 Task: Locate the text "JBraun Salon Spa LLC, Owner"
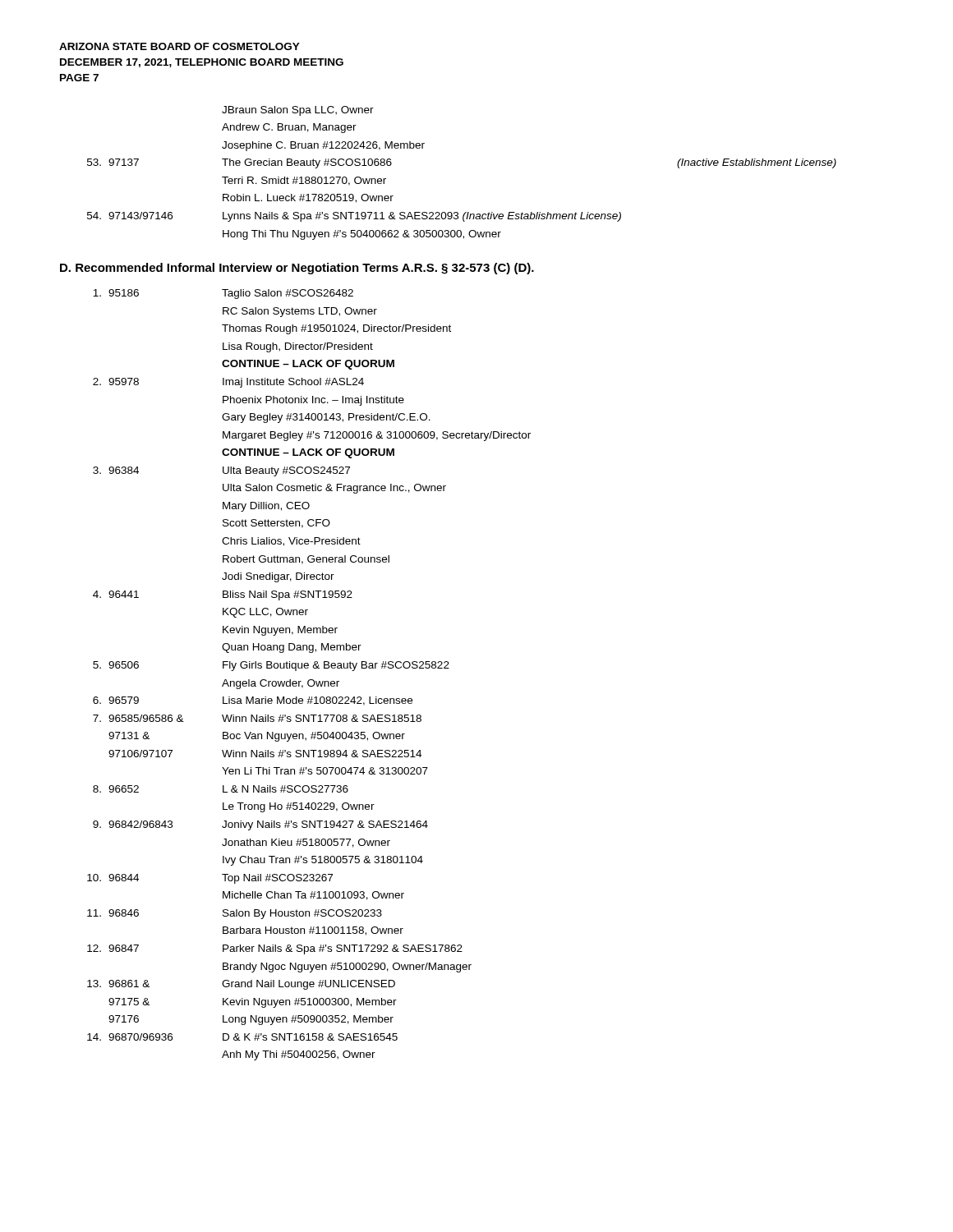coord(298,111)
